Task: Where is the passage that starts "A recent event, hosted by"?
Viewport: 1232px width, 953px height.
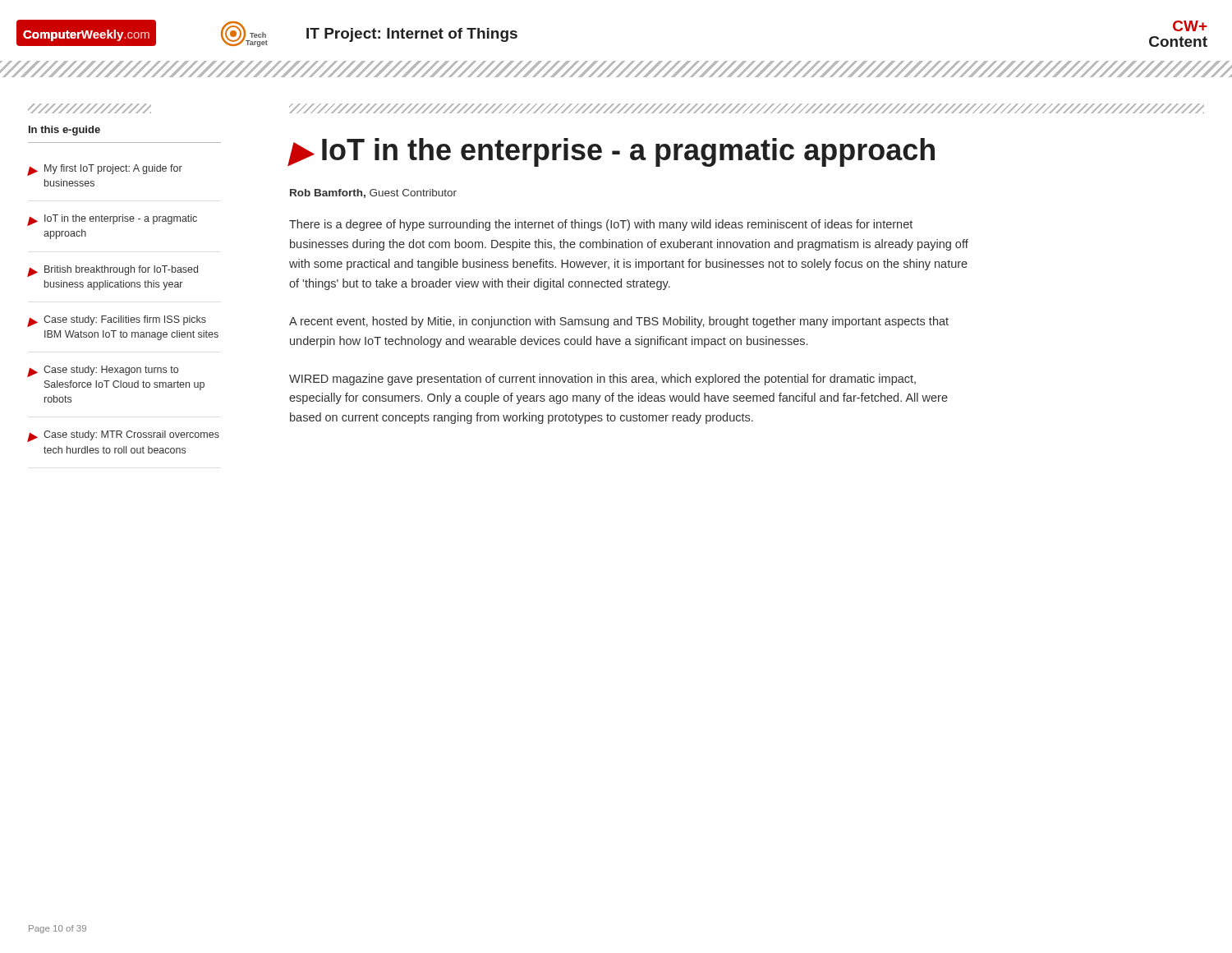Action: (619, 331)
